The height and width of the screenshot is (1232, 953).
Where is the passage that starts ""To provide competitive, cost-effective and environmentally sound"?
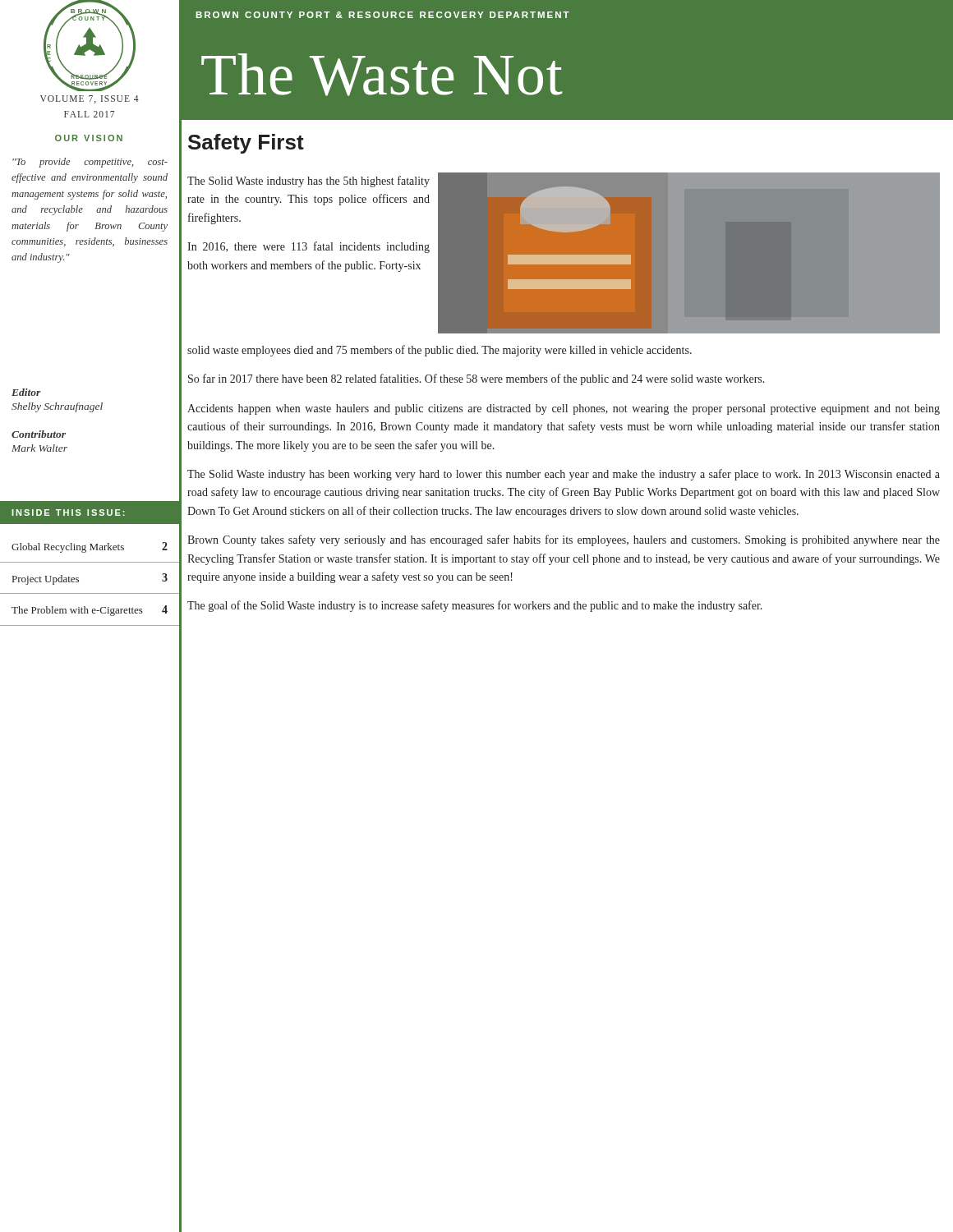coord(90,210)
